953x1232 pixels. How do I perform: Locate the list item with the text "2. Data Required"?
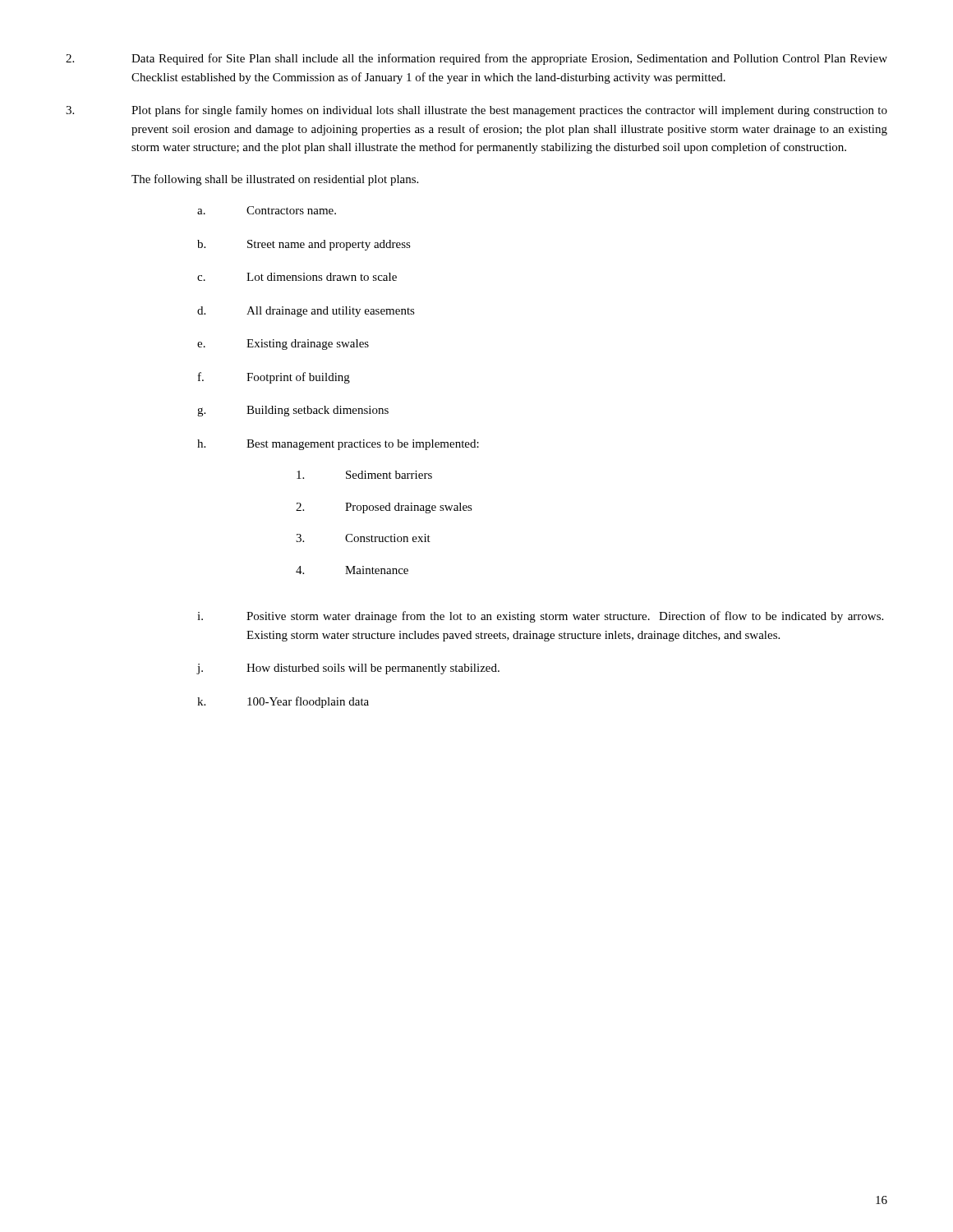[476, 68]
